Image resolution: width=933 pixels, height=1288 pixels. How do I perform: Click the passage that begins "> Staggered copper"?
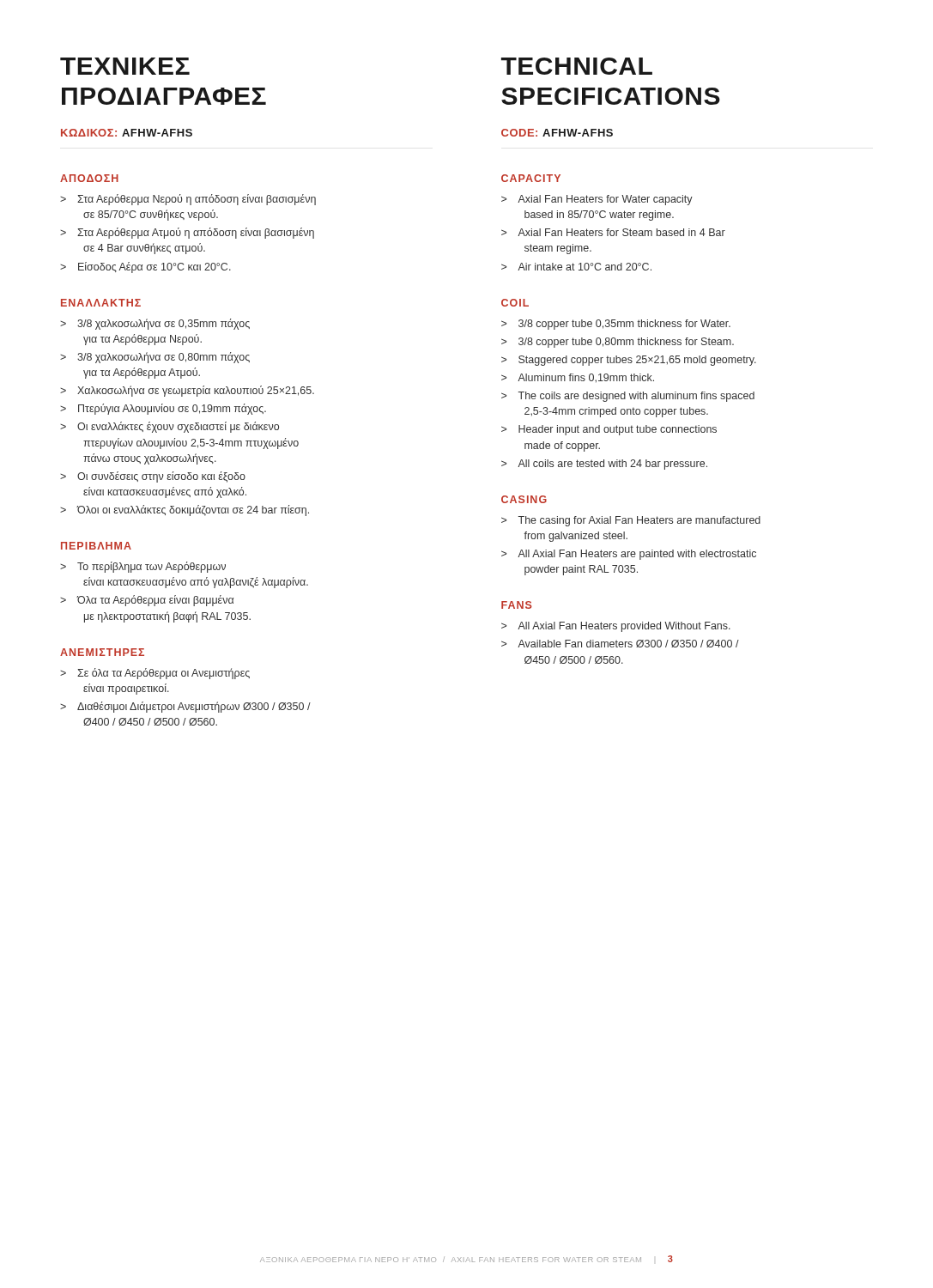pyautogui.click(x=687, y=360)
